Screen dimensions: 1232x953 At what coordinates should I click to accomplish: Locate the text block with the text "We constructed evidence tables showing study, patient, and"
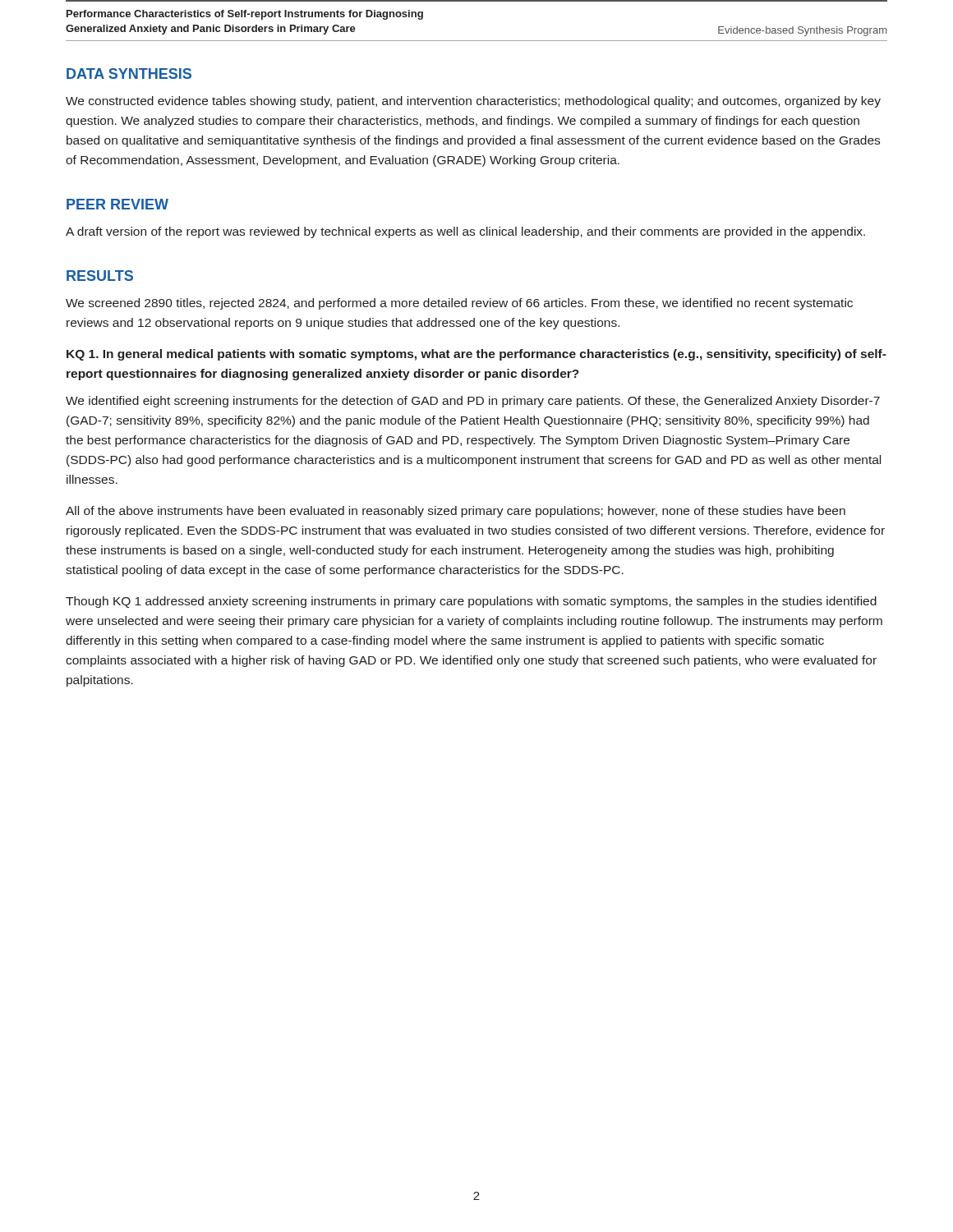click(473, 130)
